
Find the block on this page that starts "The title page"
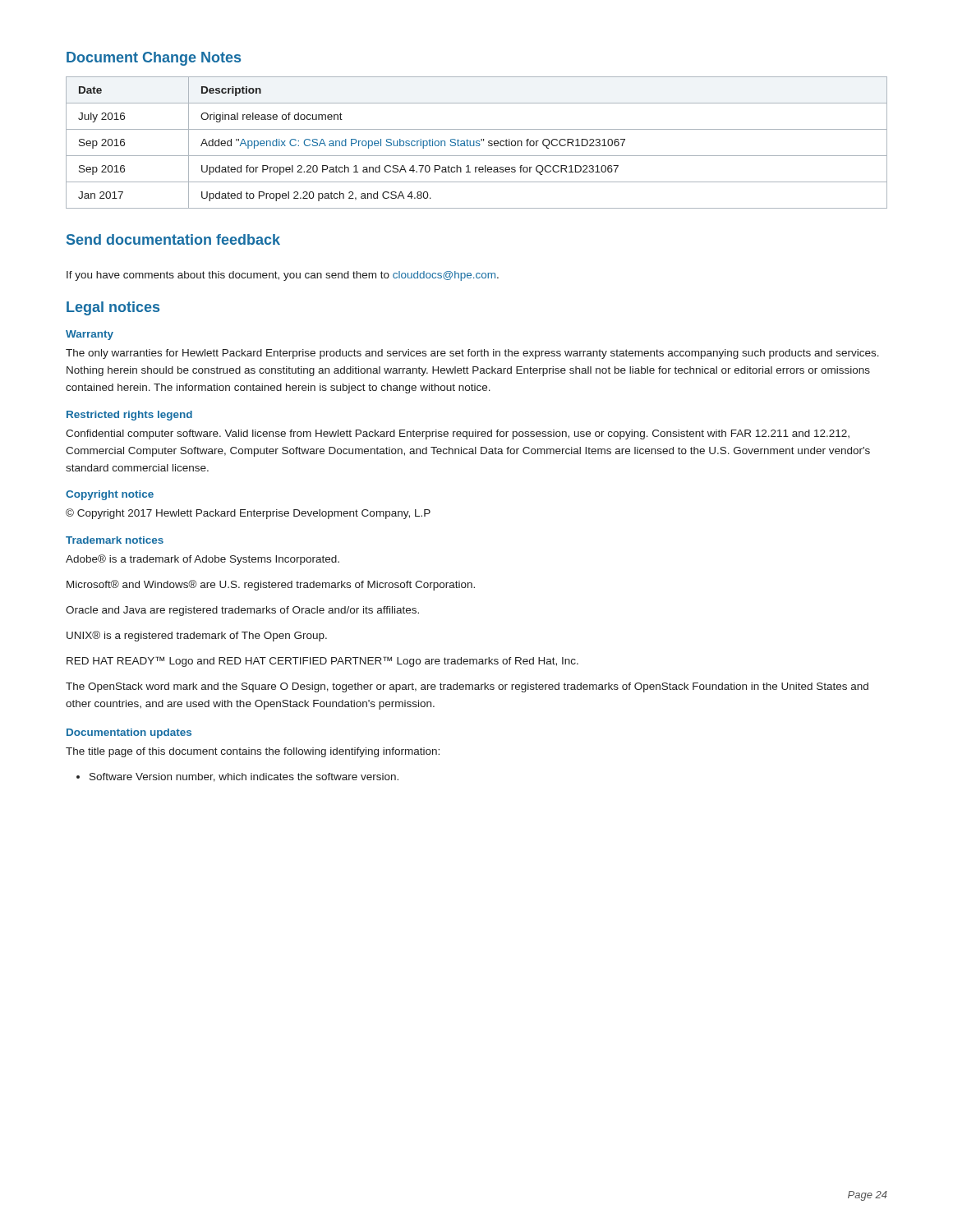point(253,752)
